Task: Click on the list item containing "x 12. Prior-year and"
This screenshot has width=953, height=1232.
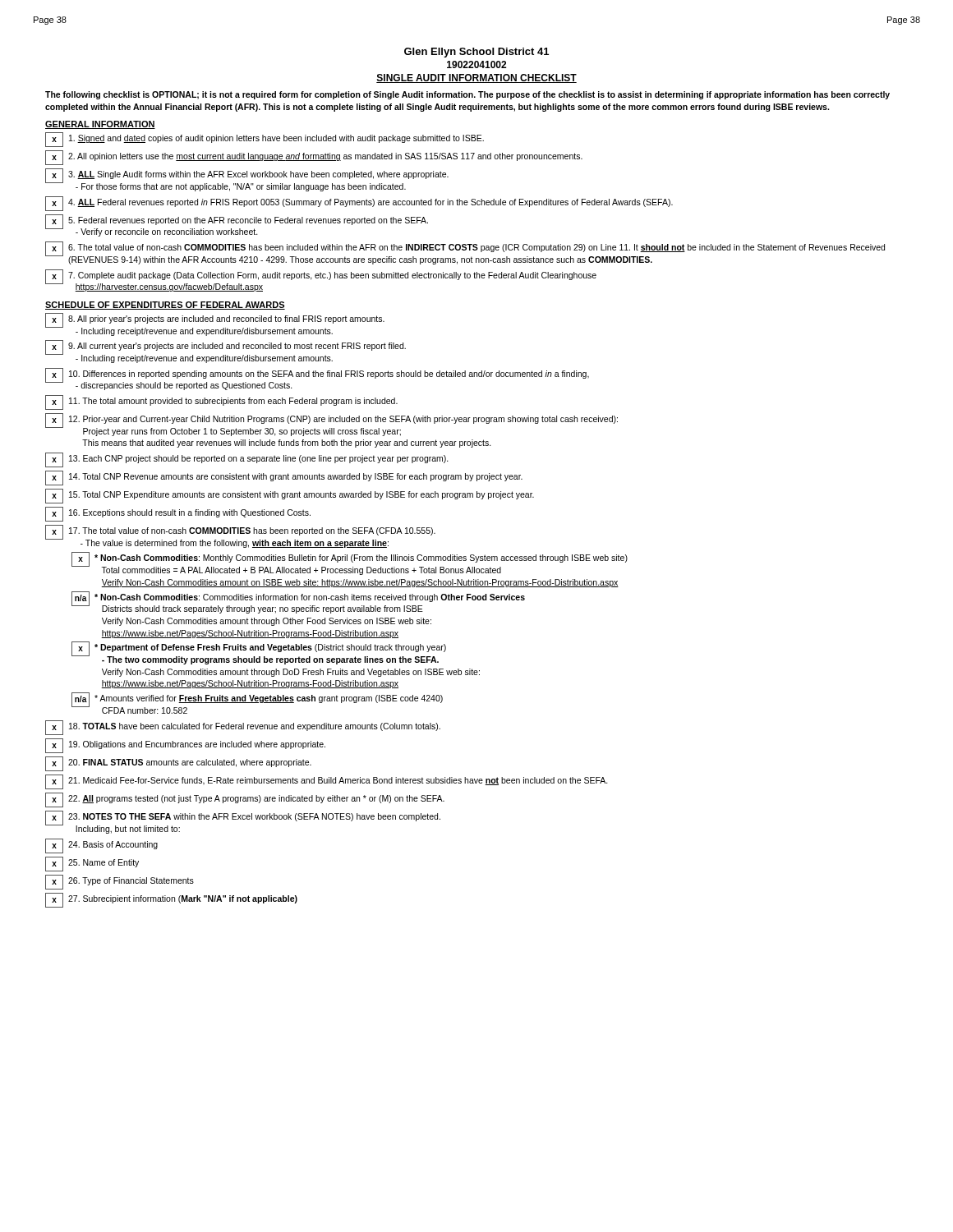Action: (x=476, y=431)
